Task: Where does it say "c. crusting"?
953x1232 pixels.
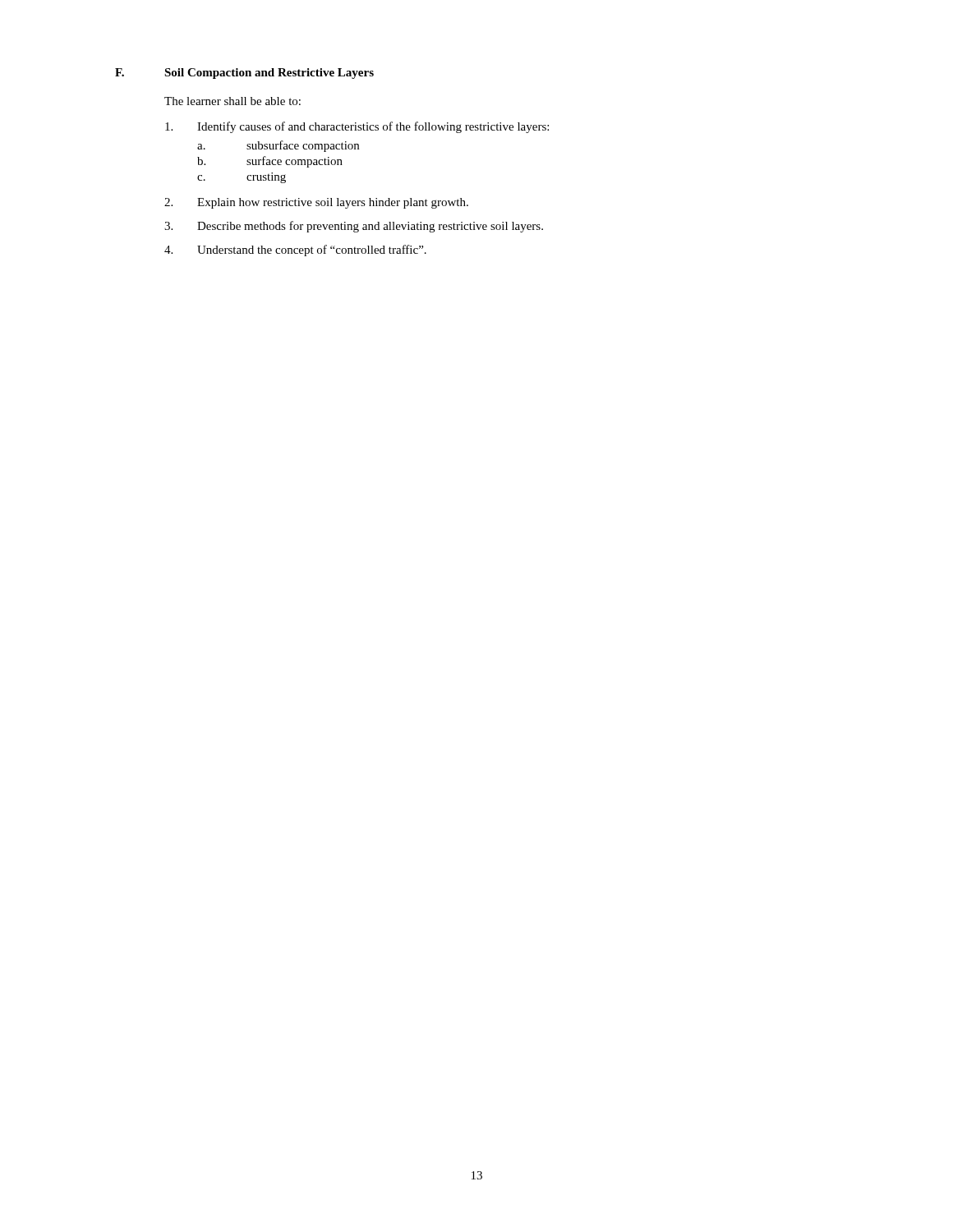Action: point(266,178)
